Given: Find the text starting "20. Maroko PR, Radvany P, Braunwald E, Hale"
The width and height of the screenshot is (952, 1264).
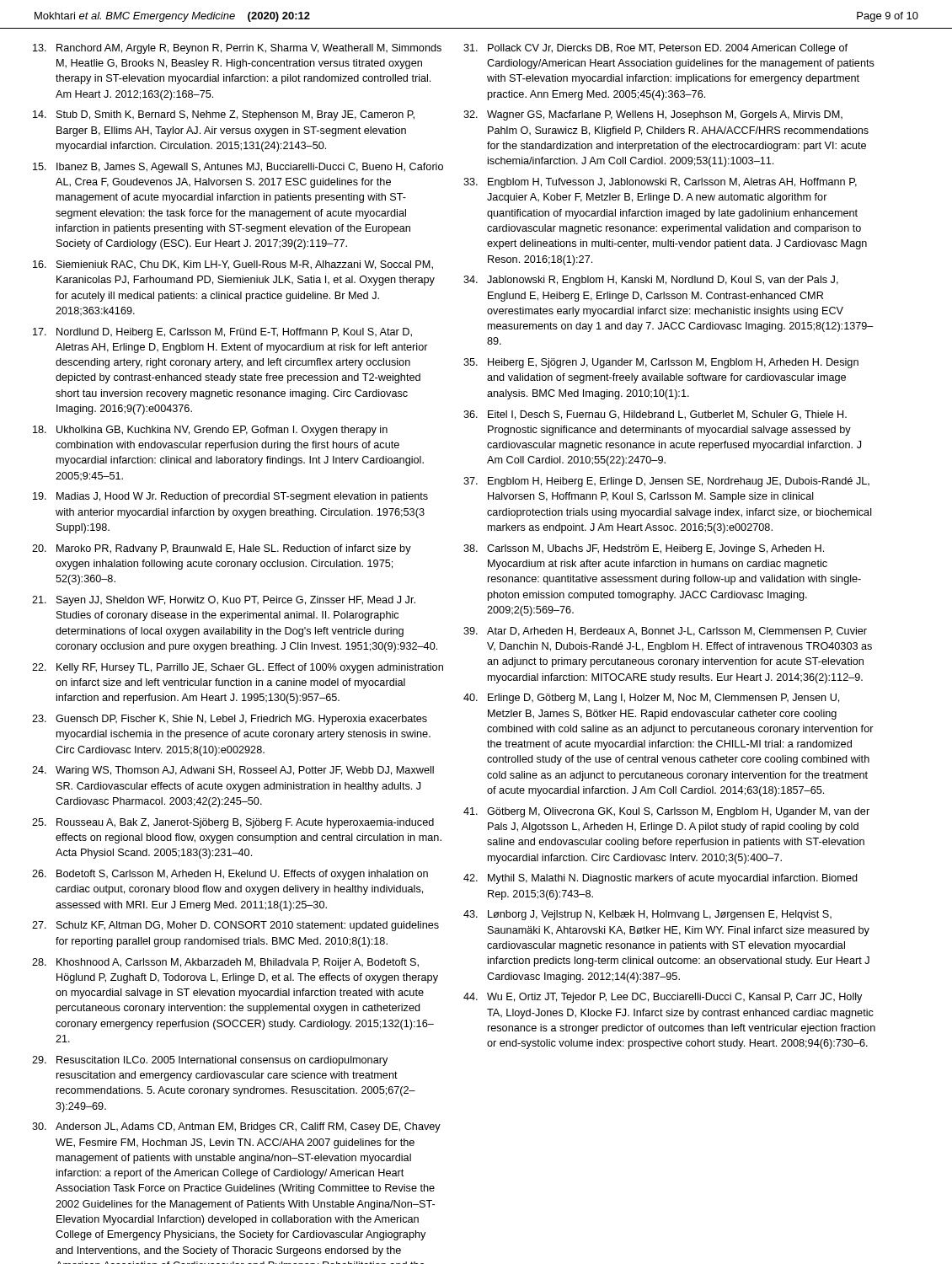Looking at the screenshot, I should [x=238, y=564].
